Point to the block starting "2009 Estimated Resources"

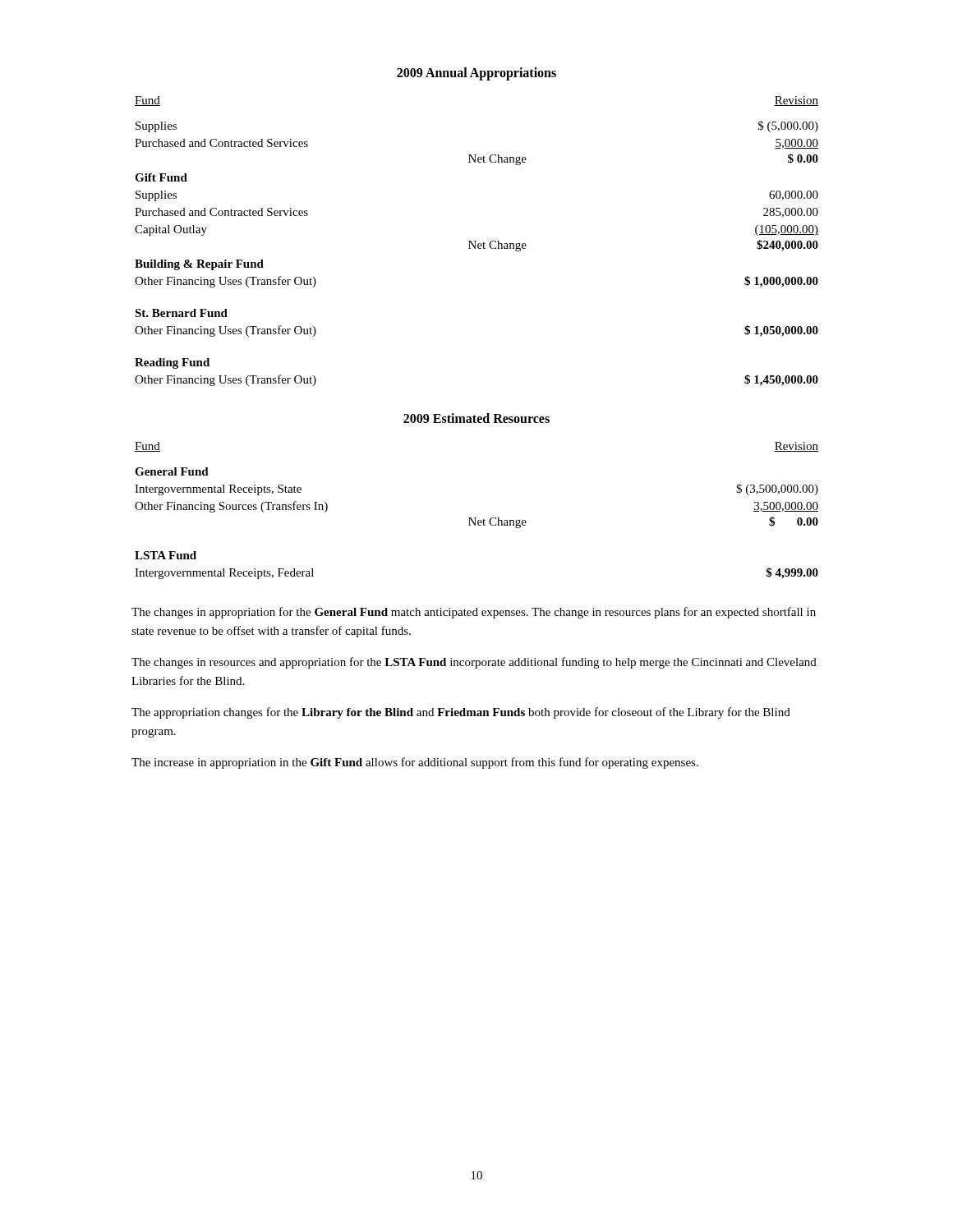[x=476, y=418]
